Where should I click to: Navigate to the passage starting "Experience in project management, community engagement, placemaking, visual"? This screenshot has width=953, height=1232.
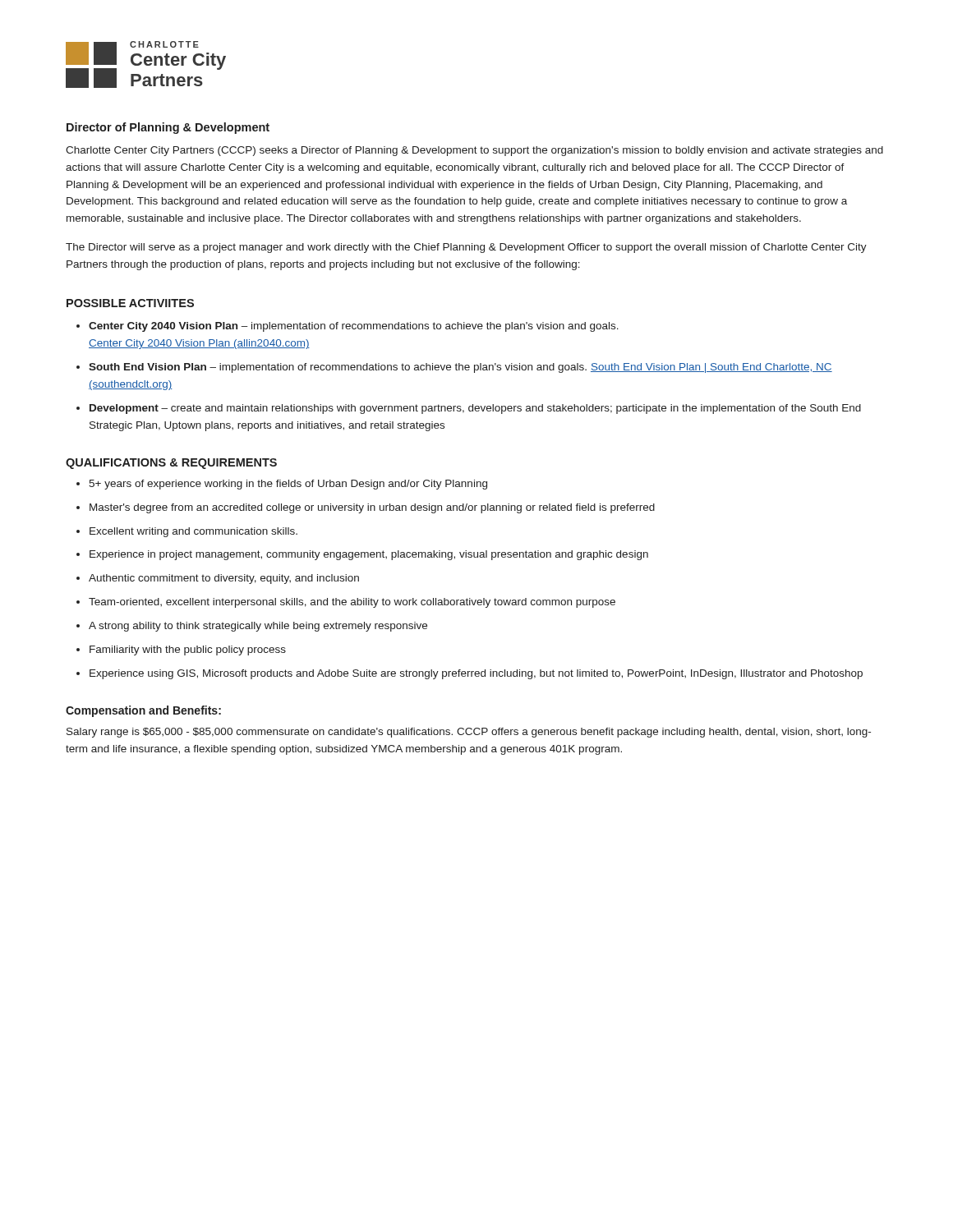point(369,554)
